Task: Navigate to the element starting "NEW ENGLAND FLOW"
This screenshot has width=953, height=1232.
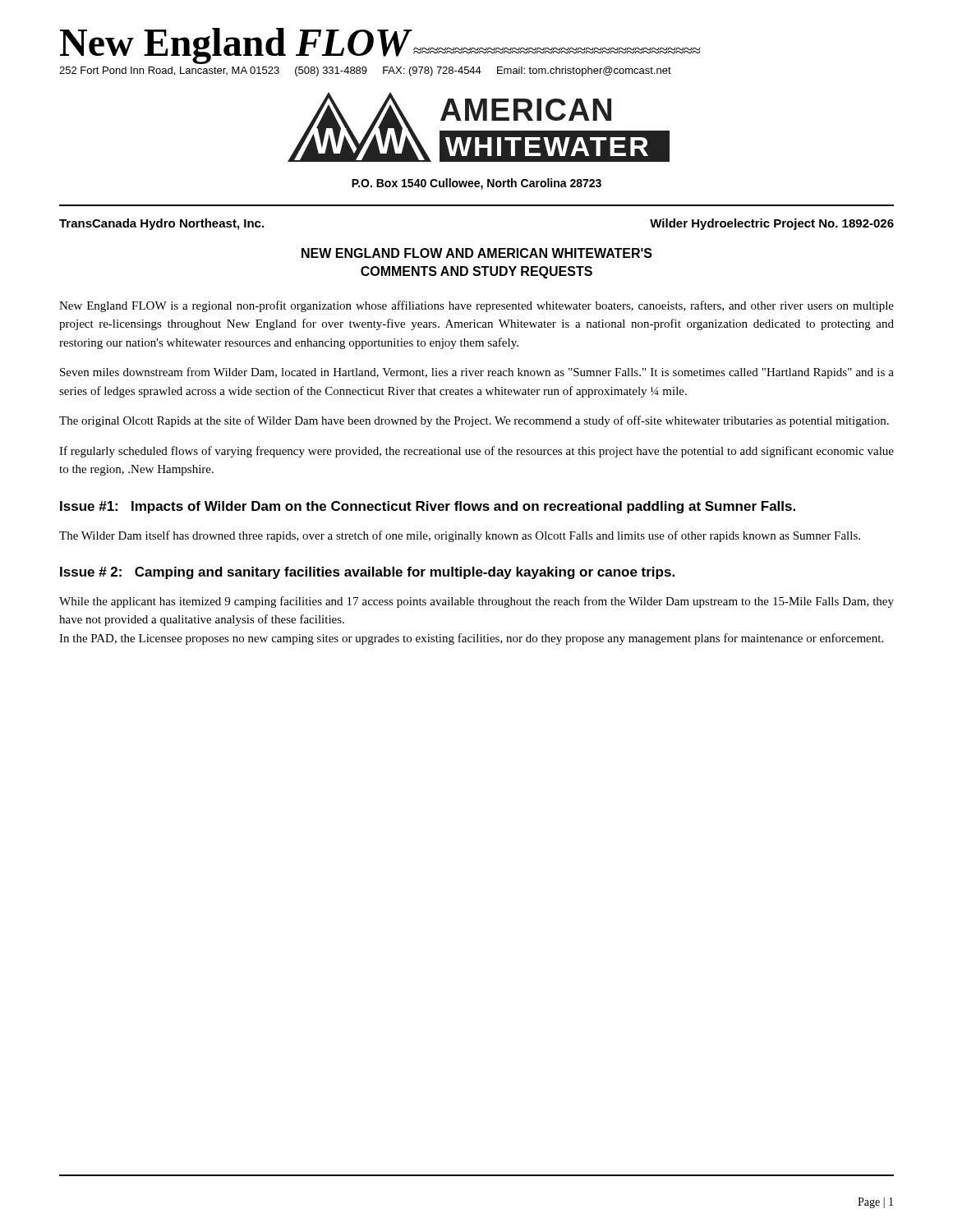Action: pyautogui.click(x=476, y=263)
